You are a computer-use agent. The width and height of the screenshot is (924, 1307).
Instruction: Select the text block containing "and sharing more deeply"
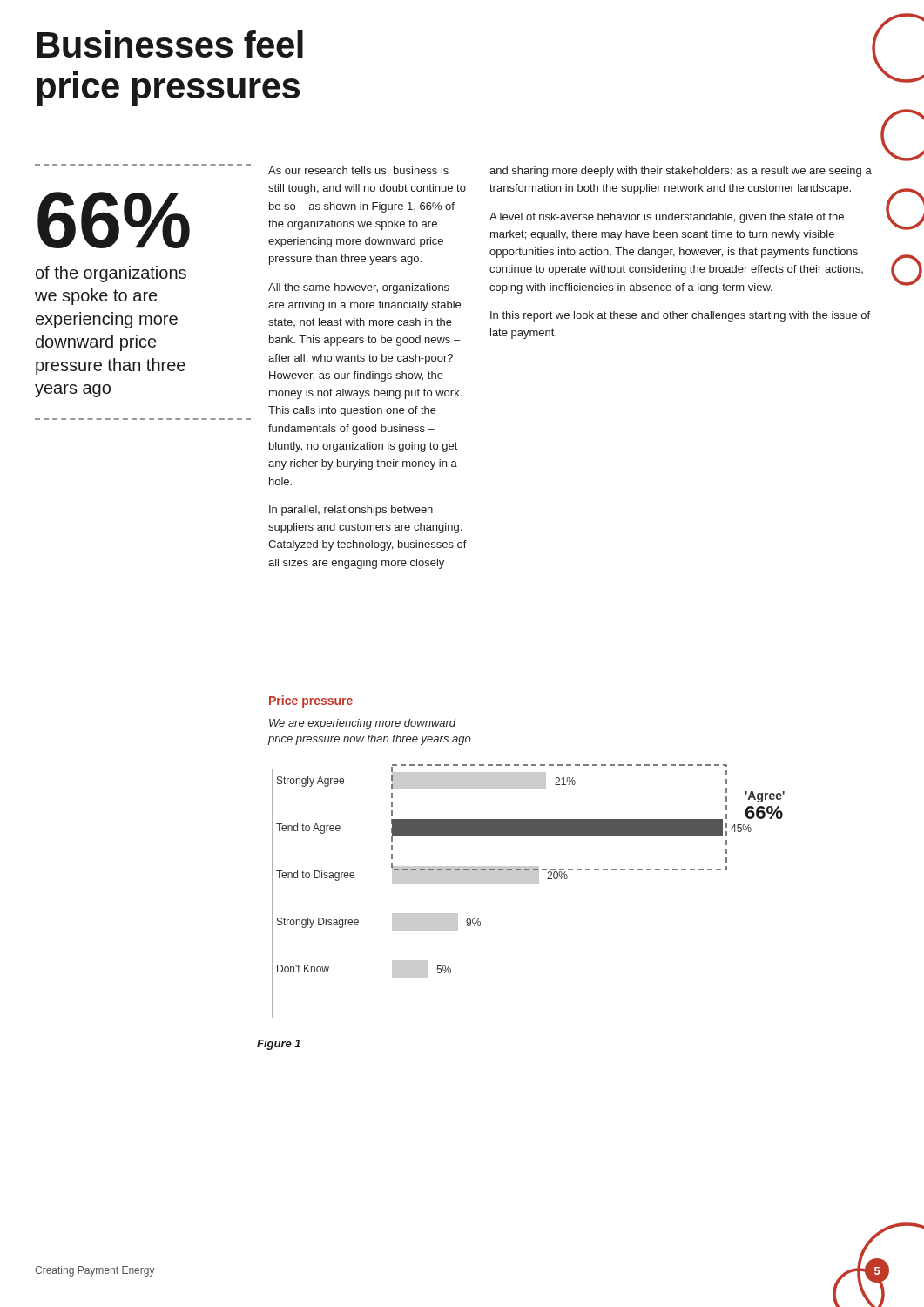pyautogui.click(x=681, y=252)
